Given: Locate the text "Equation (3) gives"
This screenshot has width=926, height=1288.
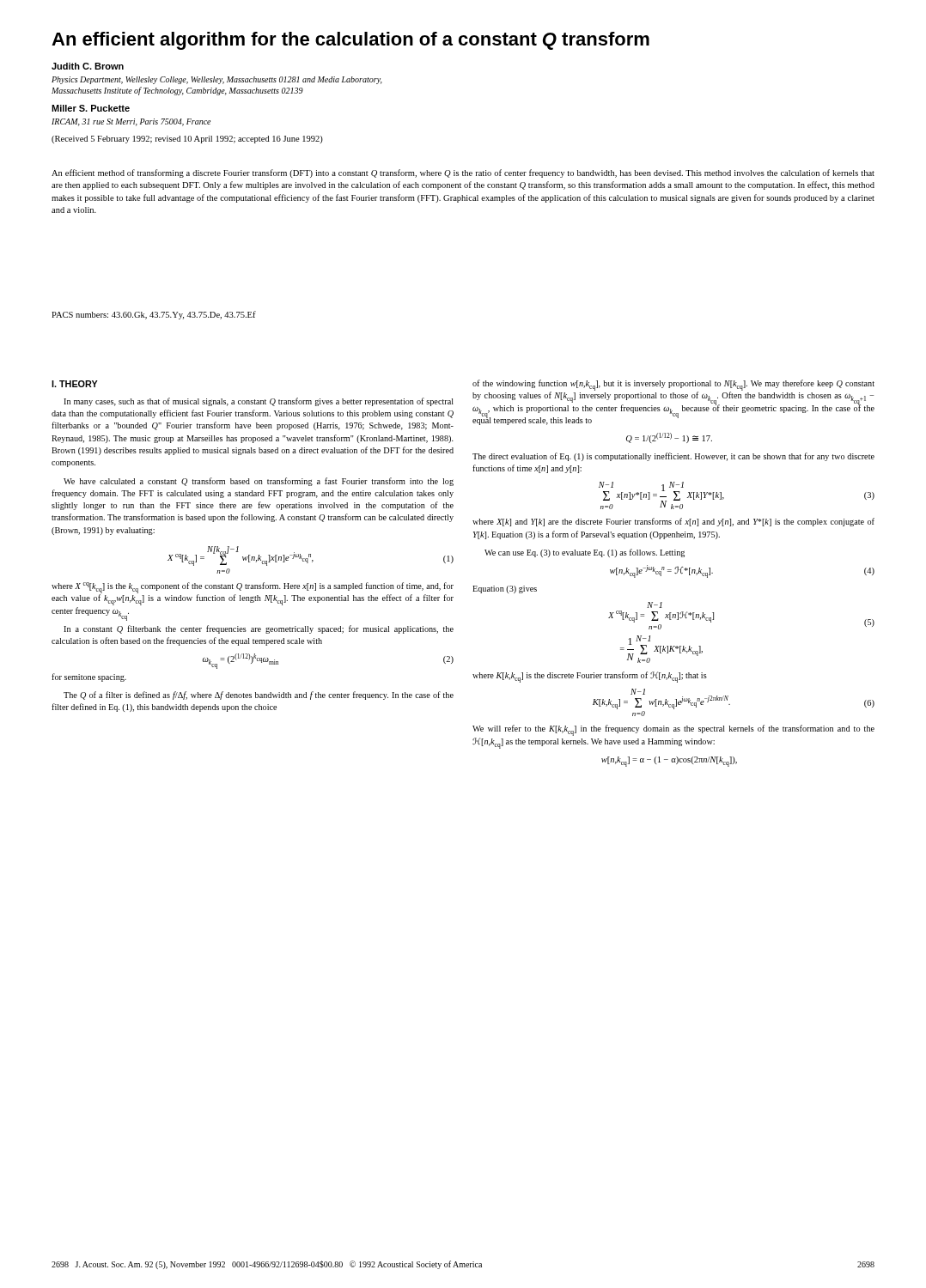Looking at the screenshot, I should click(505, 589).
